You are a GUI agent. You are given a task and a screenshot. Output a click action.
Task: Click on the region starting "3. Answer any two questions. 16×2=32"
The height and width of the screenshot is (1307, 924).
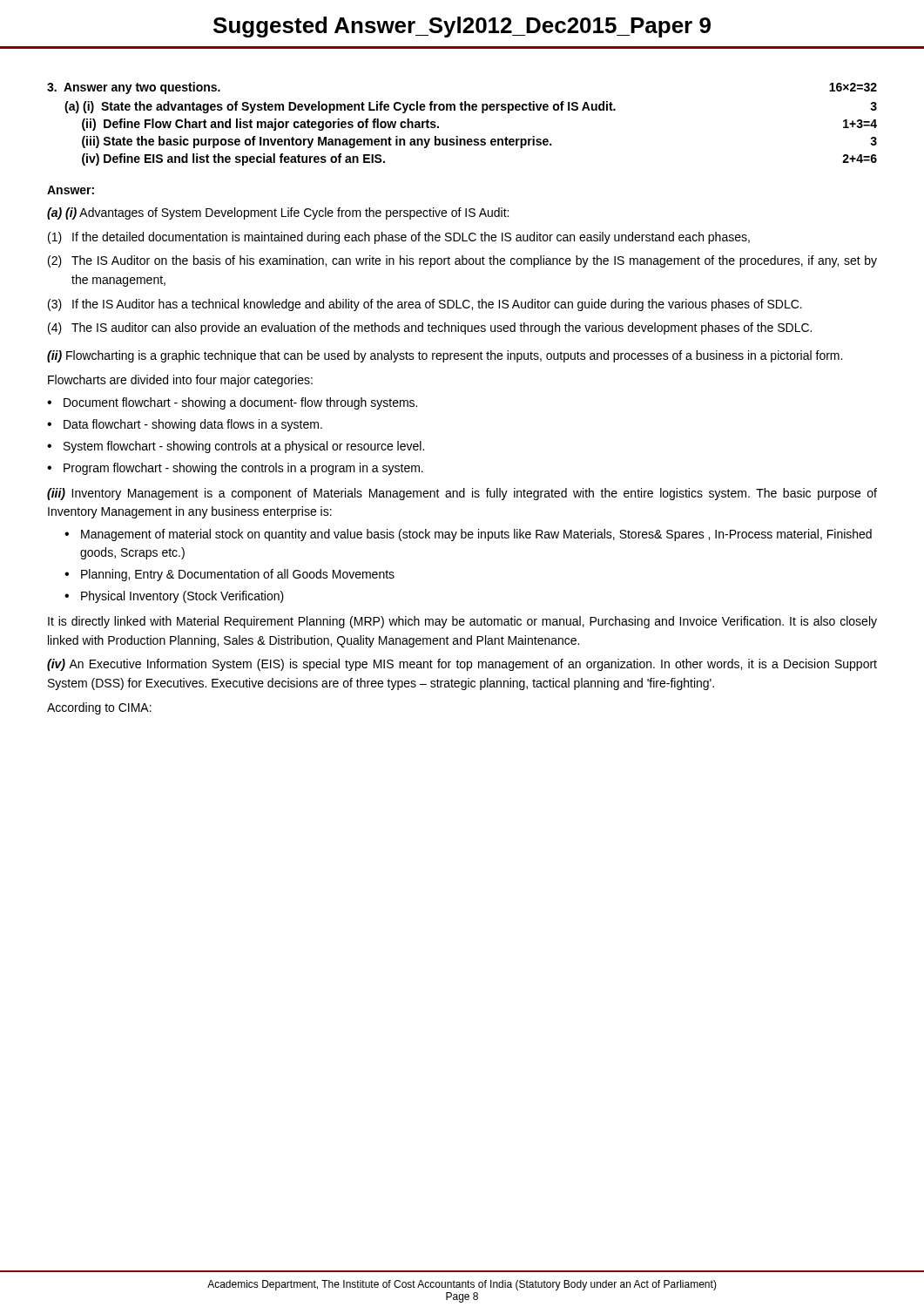(x=129, y=88)
